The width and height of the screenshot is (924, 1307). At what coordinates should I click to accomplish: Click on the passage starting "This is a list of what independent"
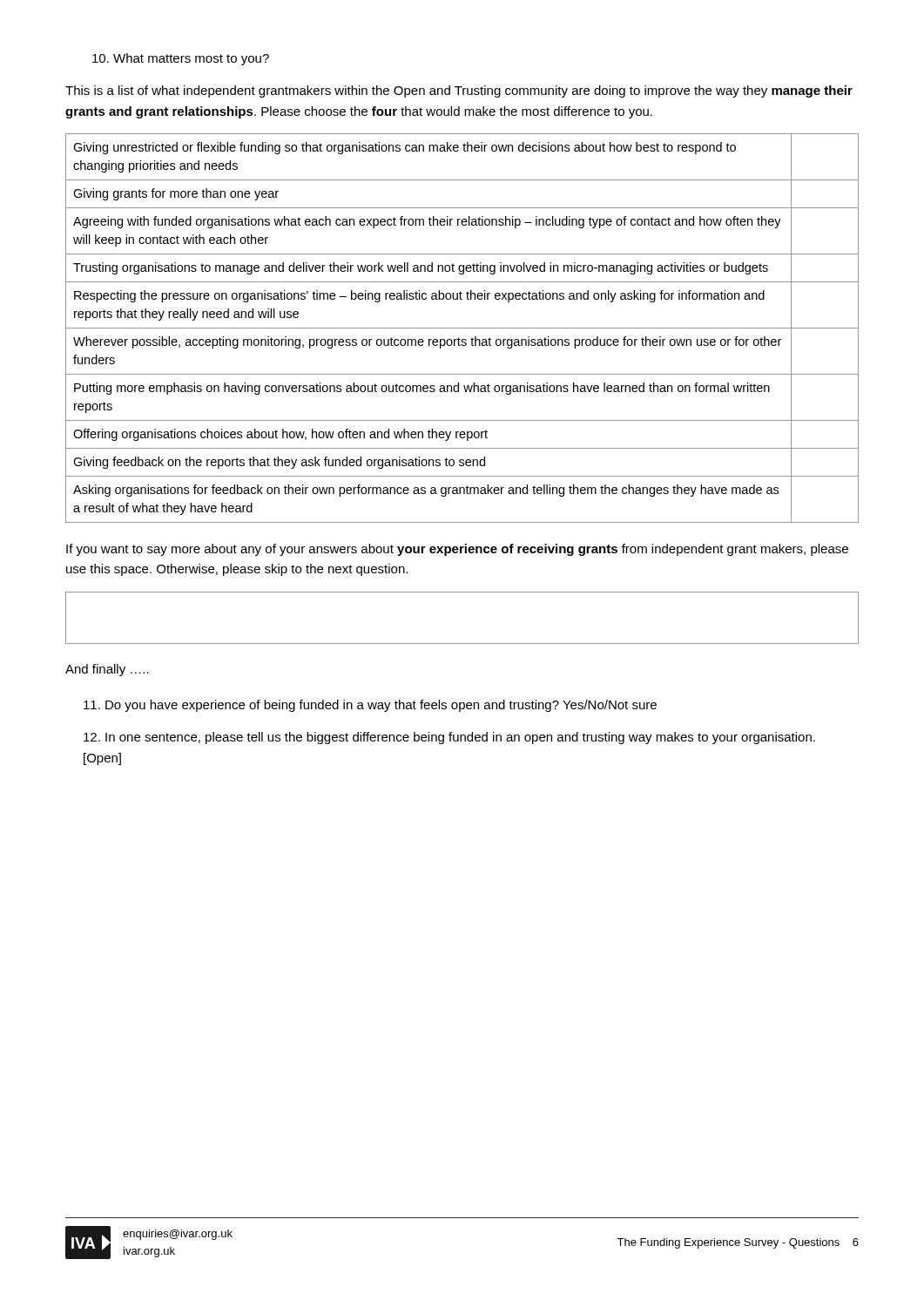pyautogui.click(x=459, y=101)
